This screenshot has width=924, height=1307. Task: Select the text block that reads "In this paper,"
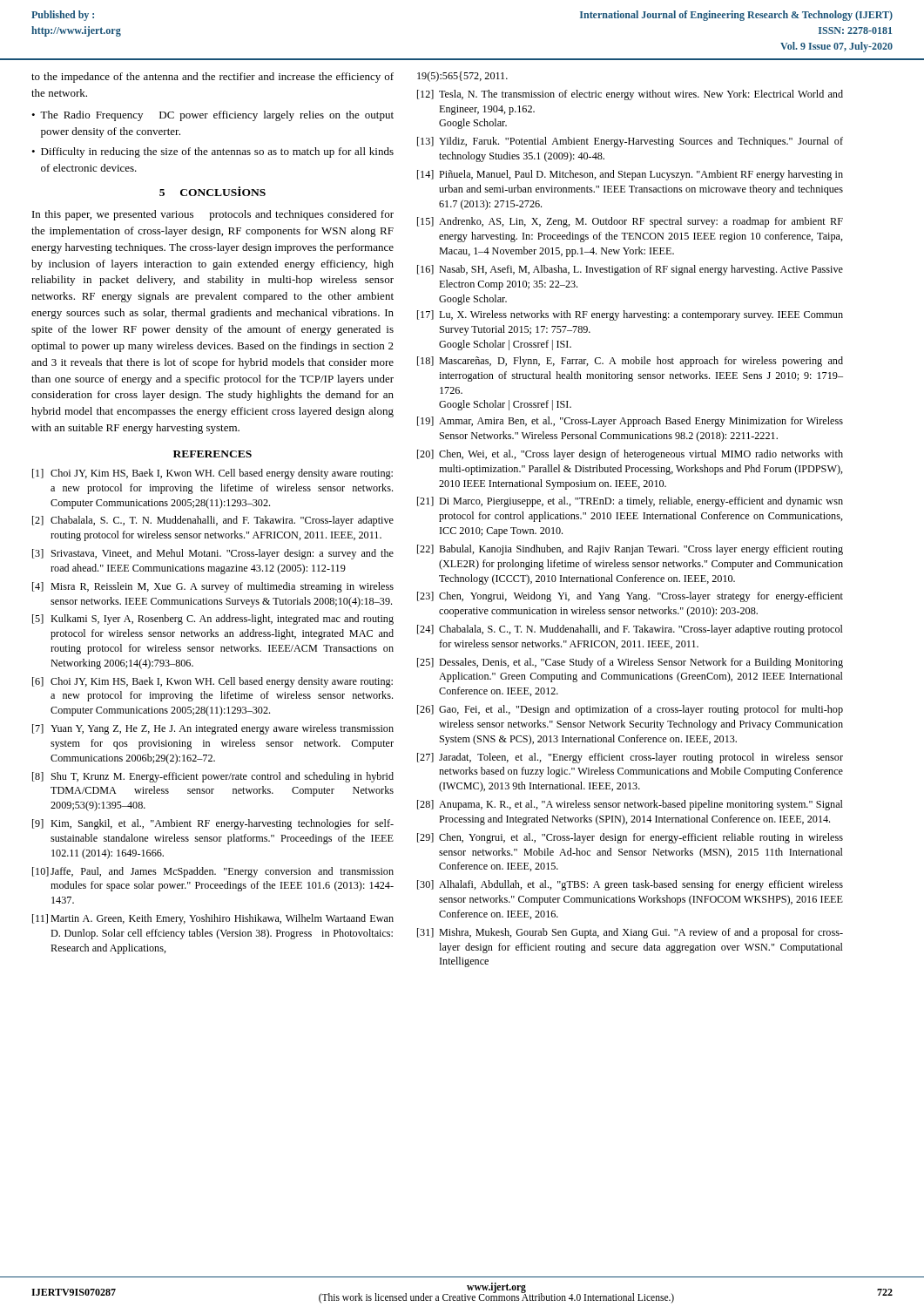click(x=212, y=321)
